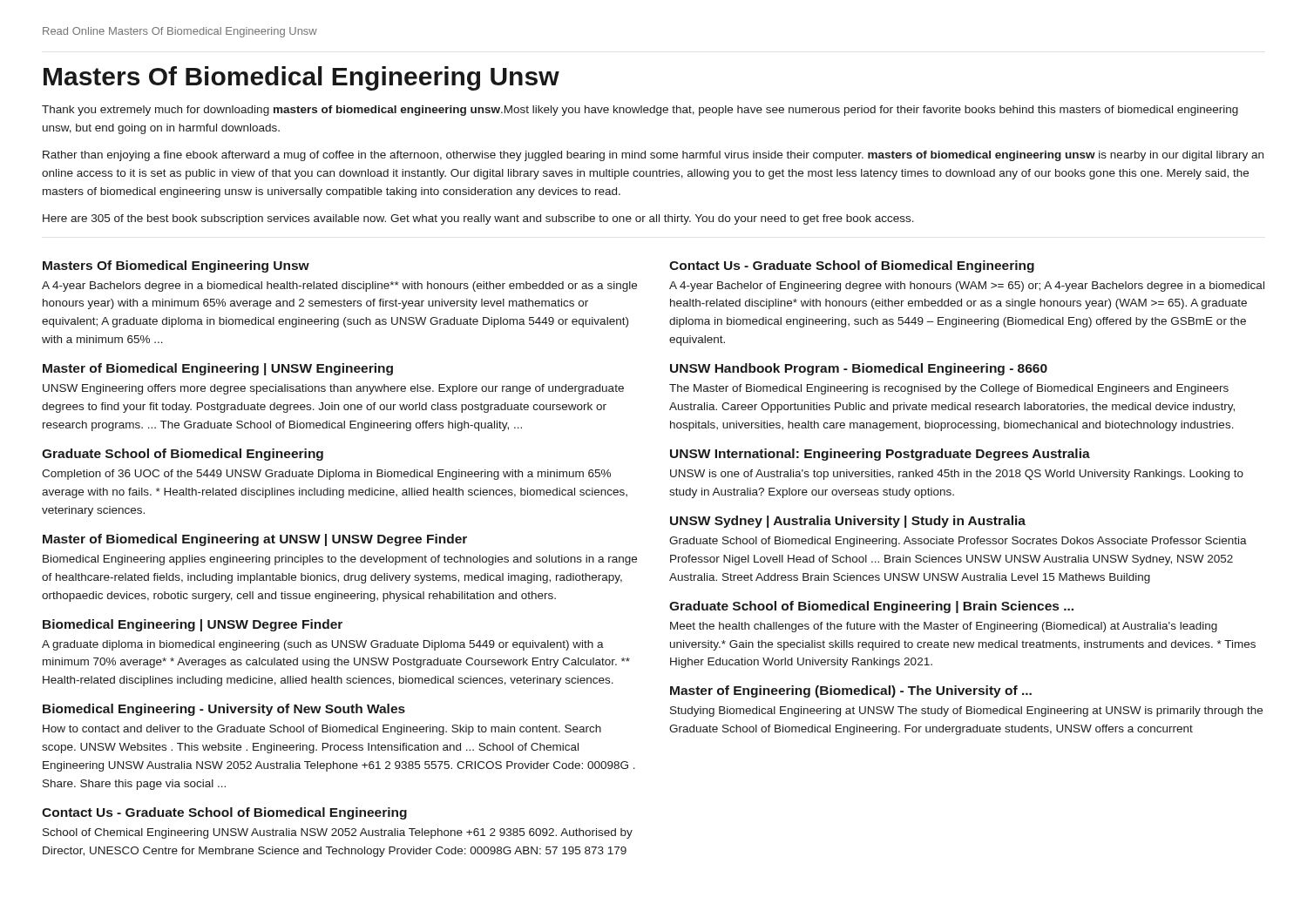Find the element starting "Biomedical Engineering - University of New South Wales"
The width and height of the screenshot is (1307, 924).
(x=224, y=709)
